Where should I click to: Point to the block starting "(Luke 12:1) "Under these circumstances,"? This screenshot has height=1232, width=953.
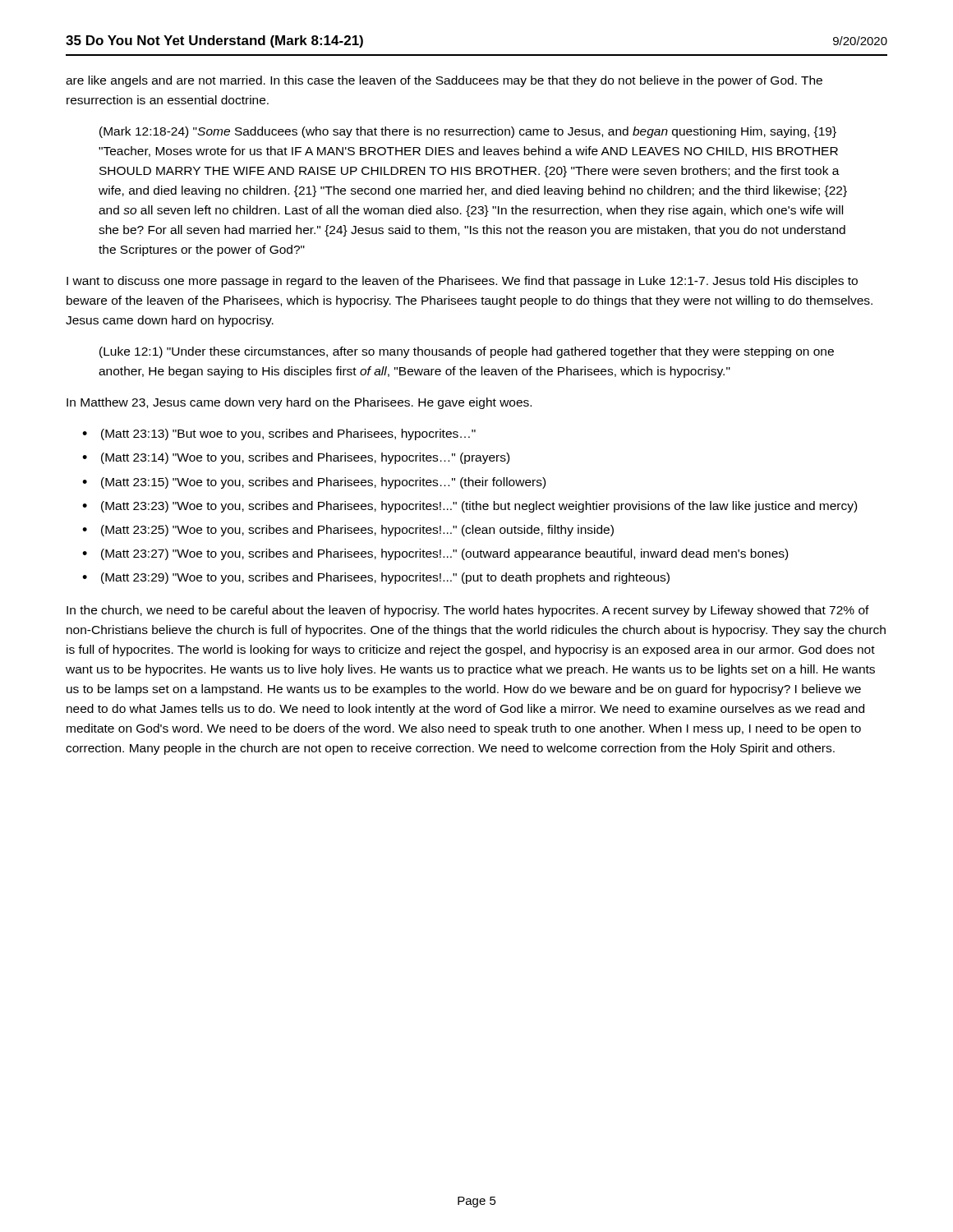466,361
